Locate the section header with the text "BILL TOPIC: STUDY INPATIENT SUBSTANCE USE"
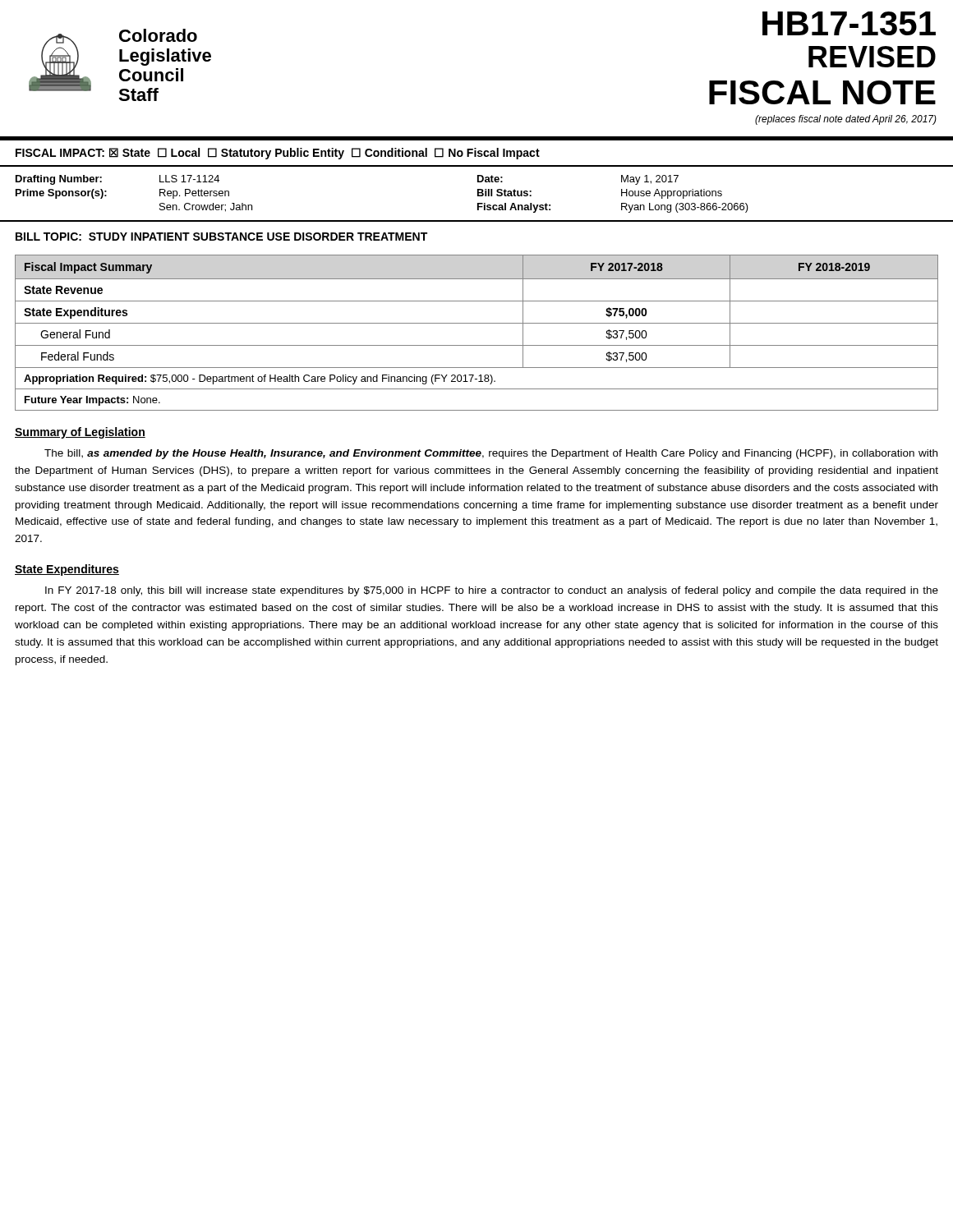Image resolution: width=953 pixels, height=1232 pixels. (x=221, y=236)
